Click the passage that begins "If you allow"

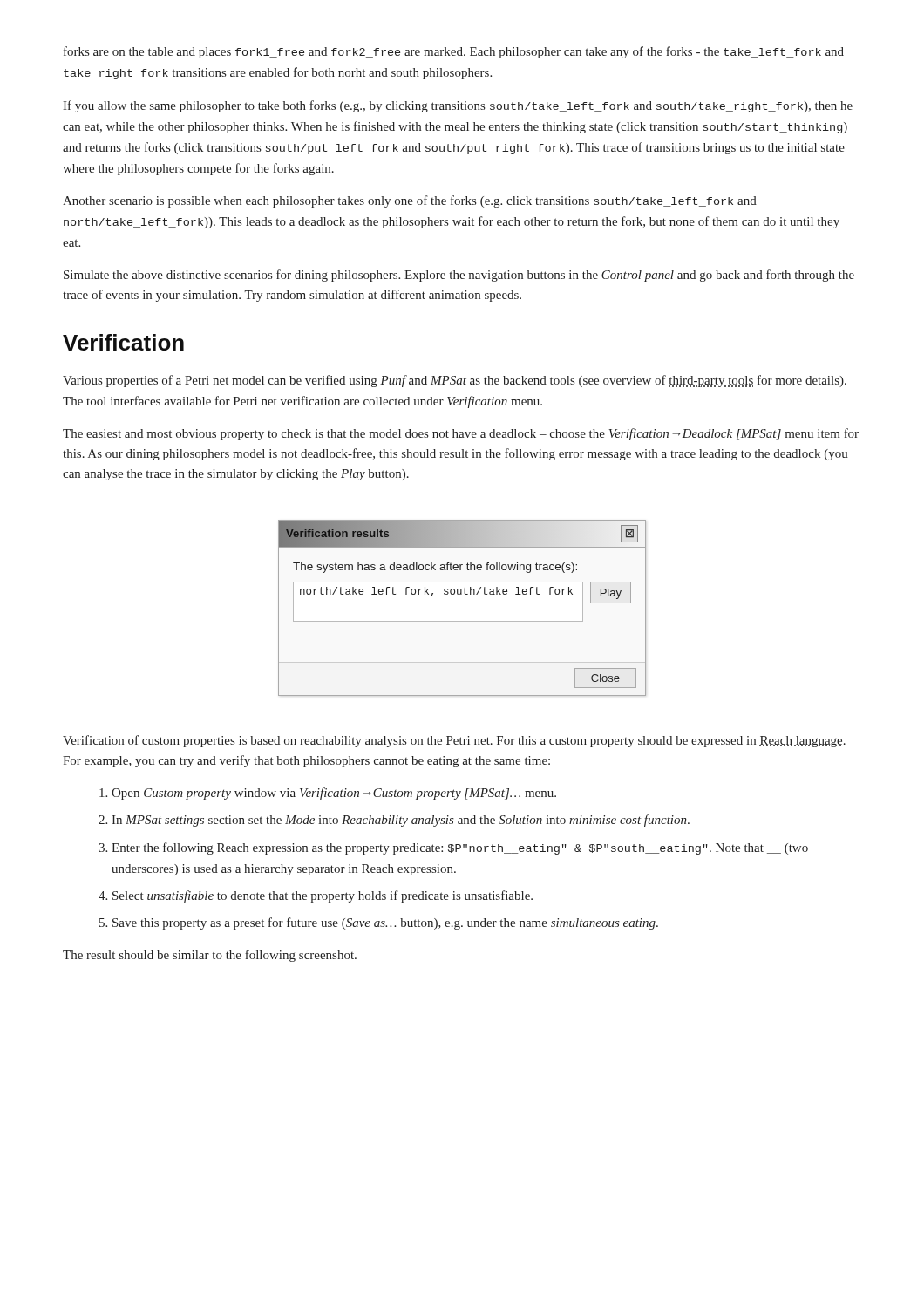coord(458,137)
